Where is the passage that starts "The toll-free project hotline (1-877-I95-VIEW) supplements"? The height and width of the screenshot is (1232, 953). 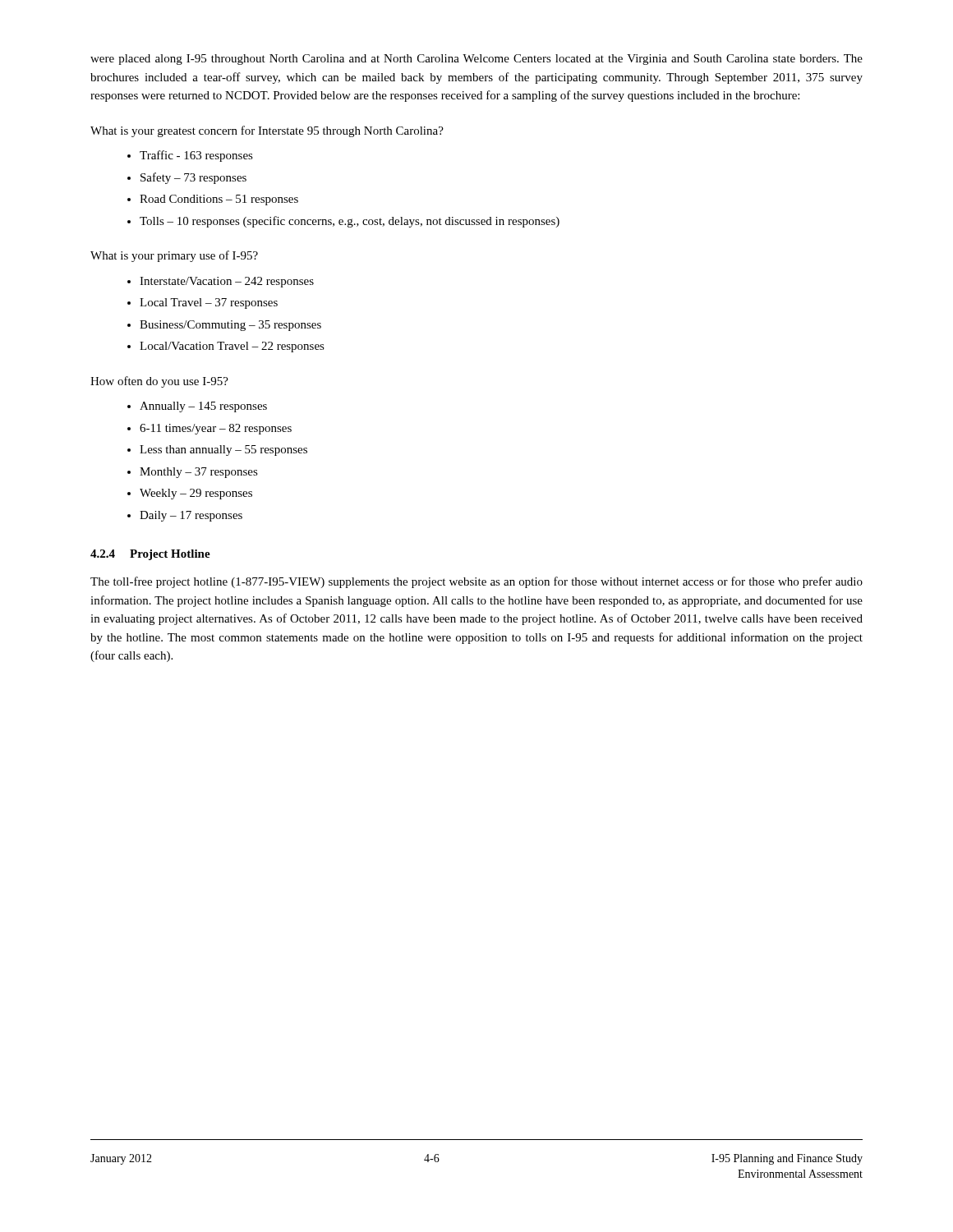pyautogui.click(x=476, y=618)
